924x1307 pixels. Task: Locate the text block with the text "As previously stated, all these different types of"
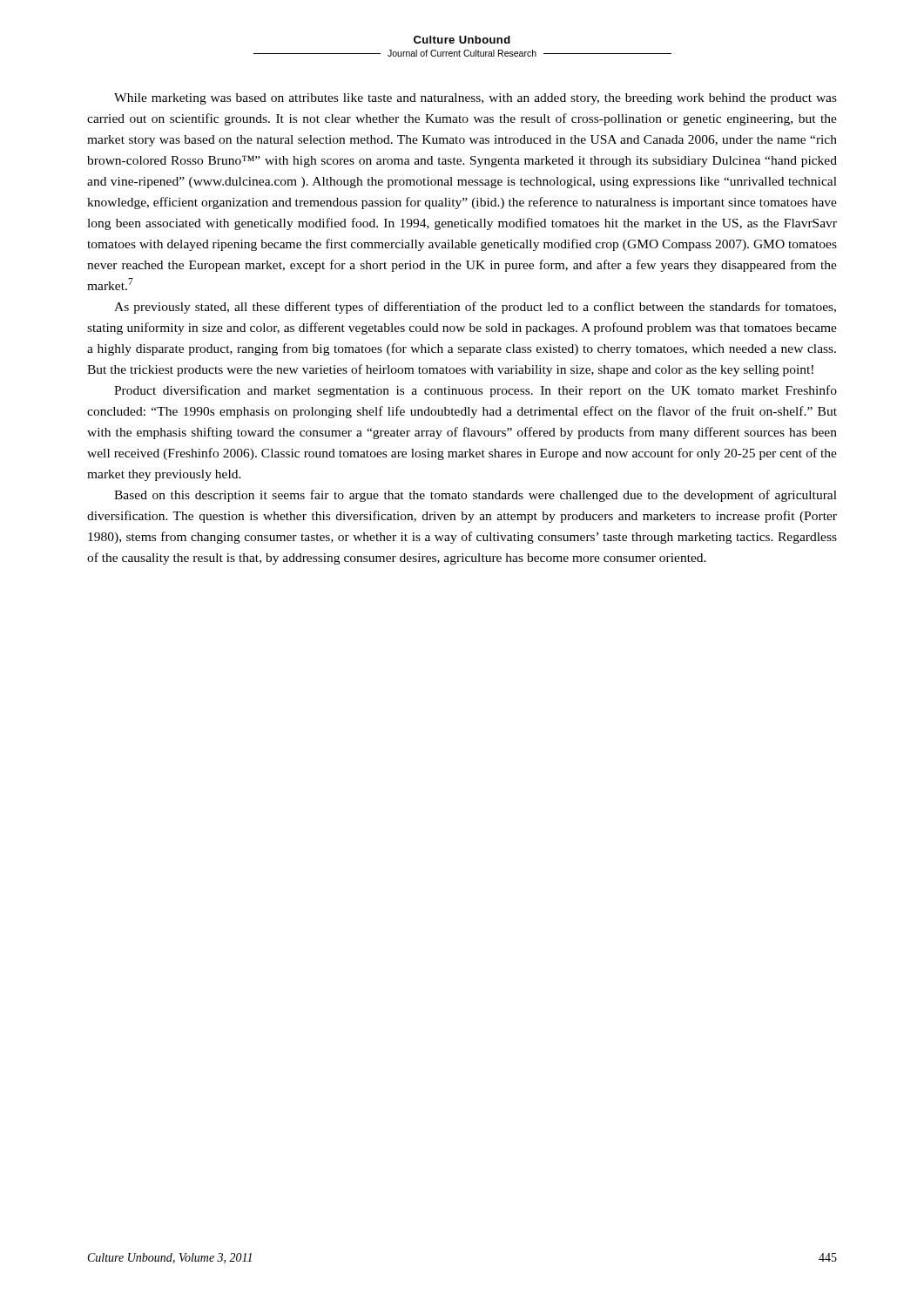coord(462,338)
